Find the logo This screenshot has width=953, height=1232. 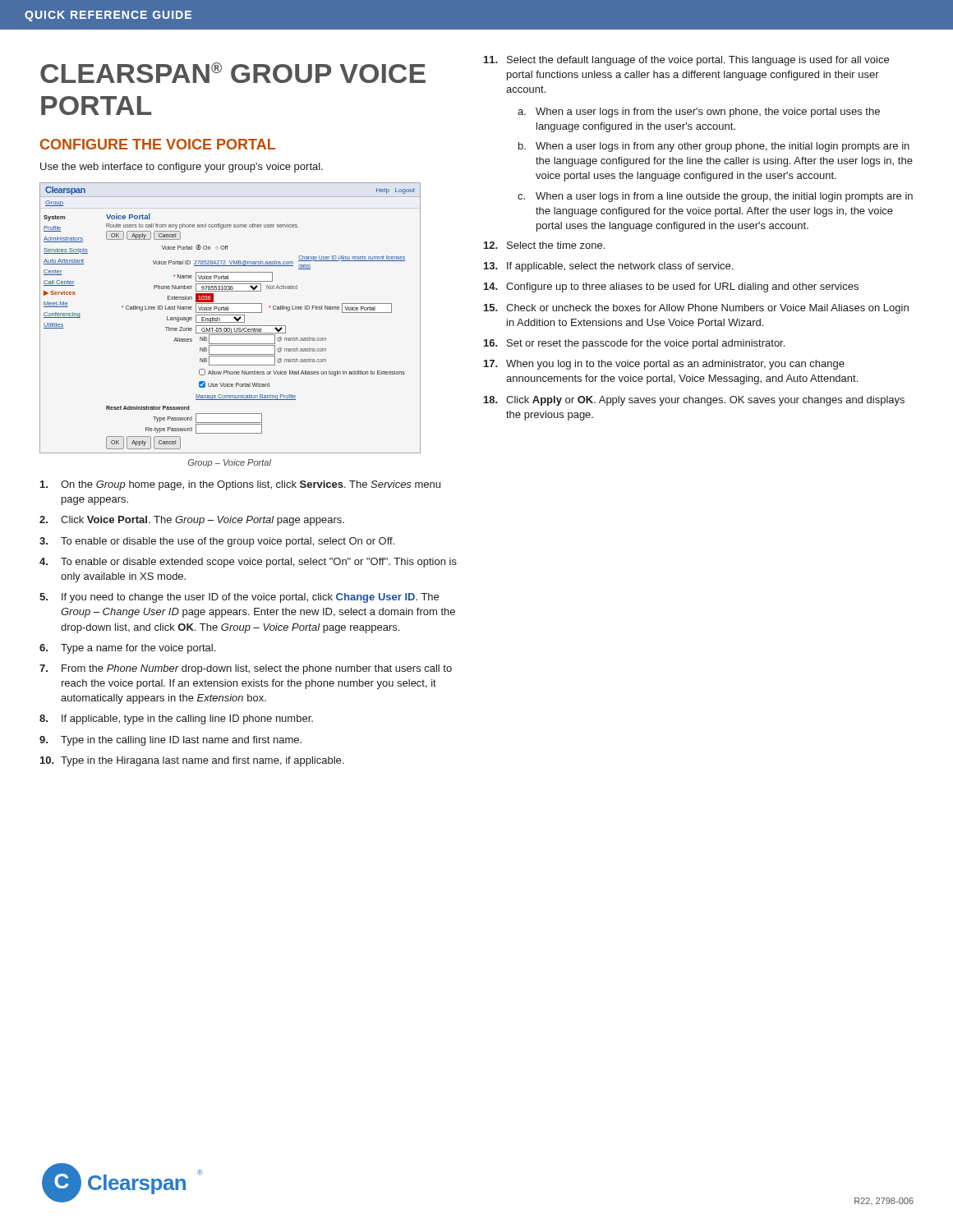click(122, 1183)
